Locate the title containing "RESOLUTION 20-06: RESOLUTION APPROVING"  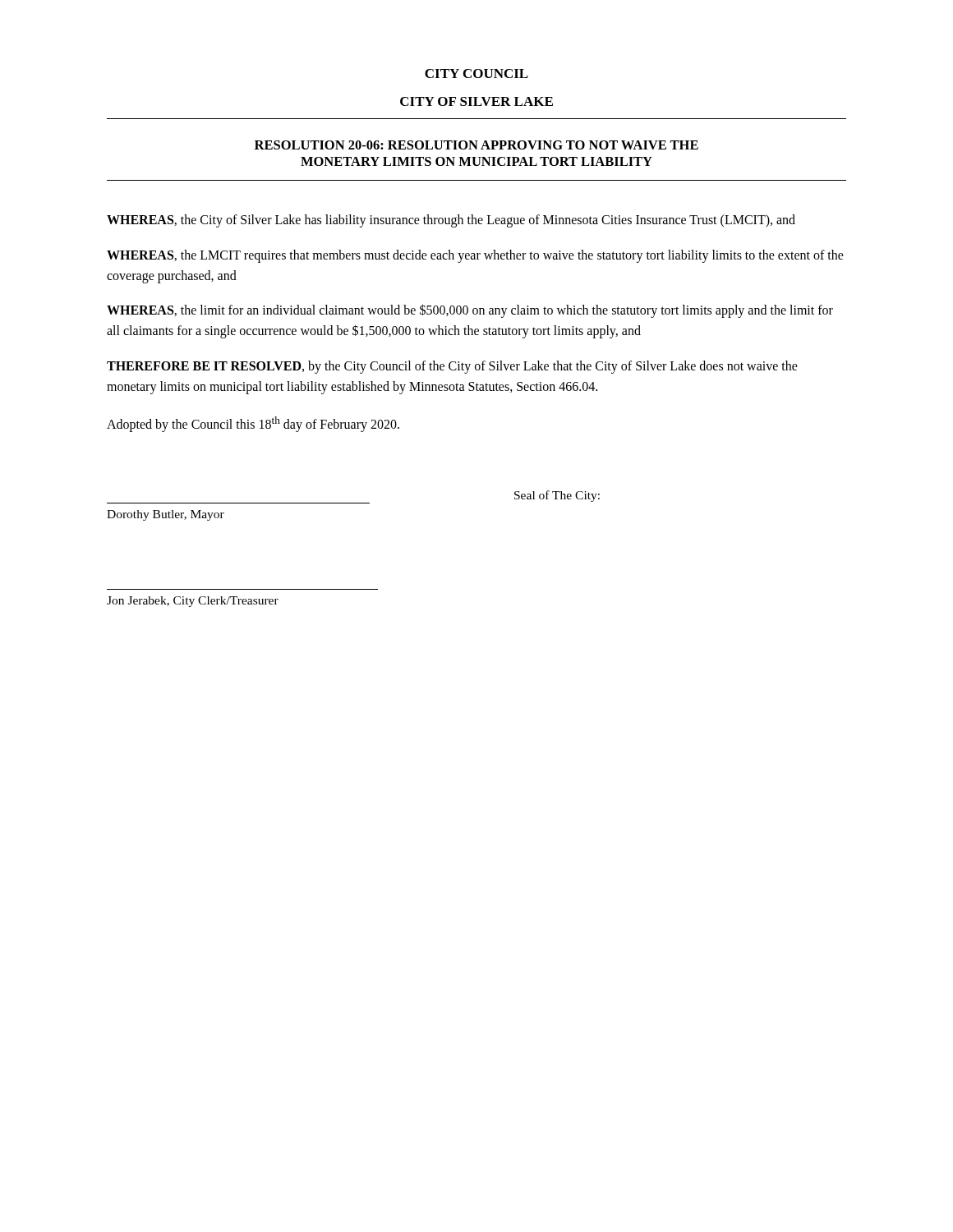[476, 153]
